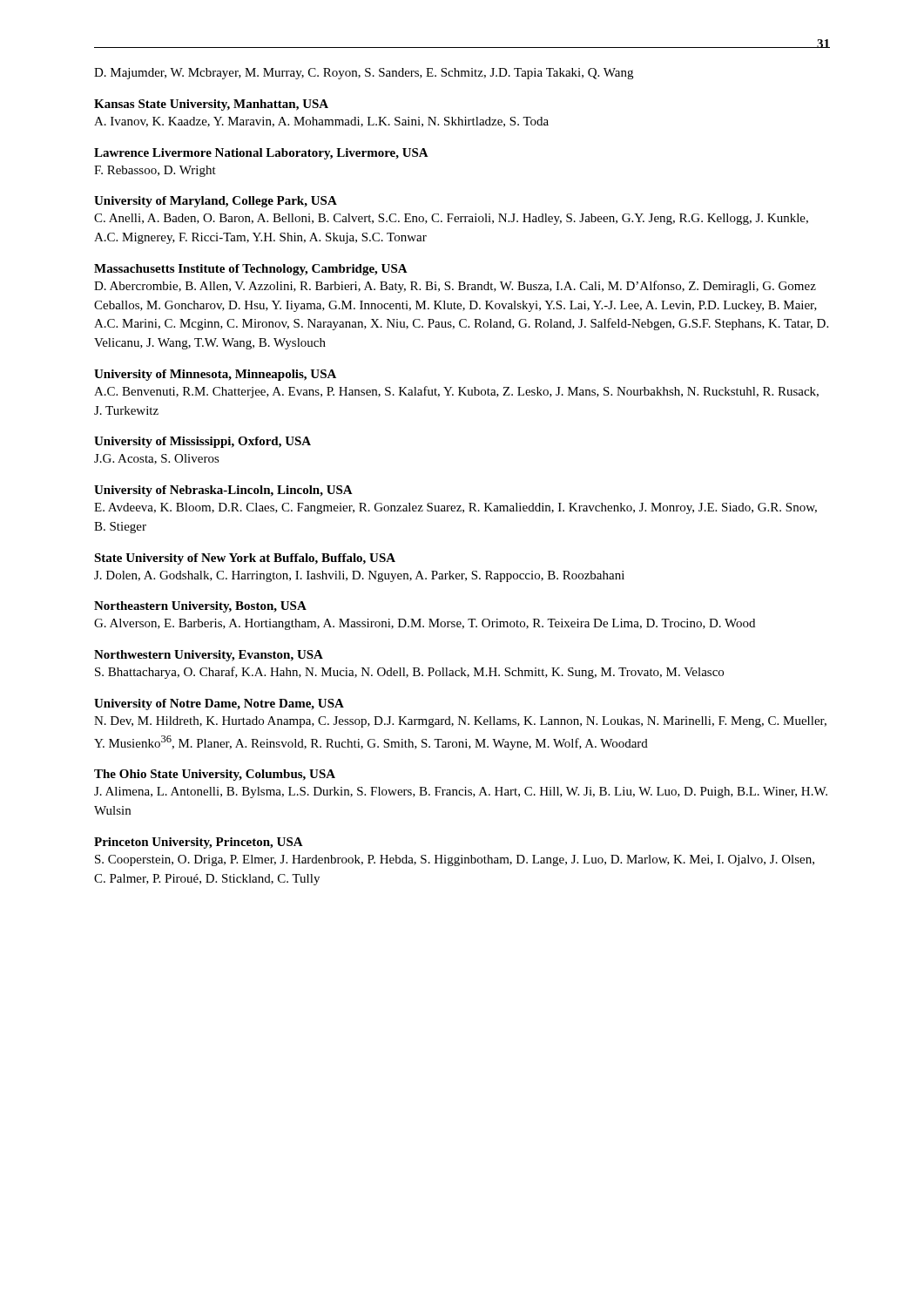Click where it says "University of Maryland, College Park, USA"

pos(215,201)
